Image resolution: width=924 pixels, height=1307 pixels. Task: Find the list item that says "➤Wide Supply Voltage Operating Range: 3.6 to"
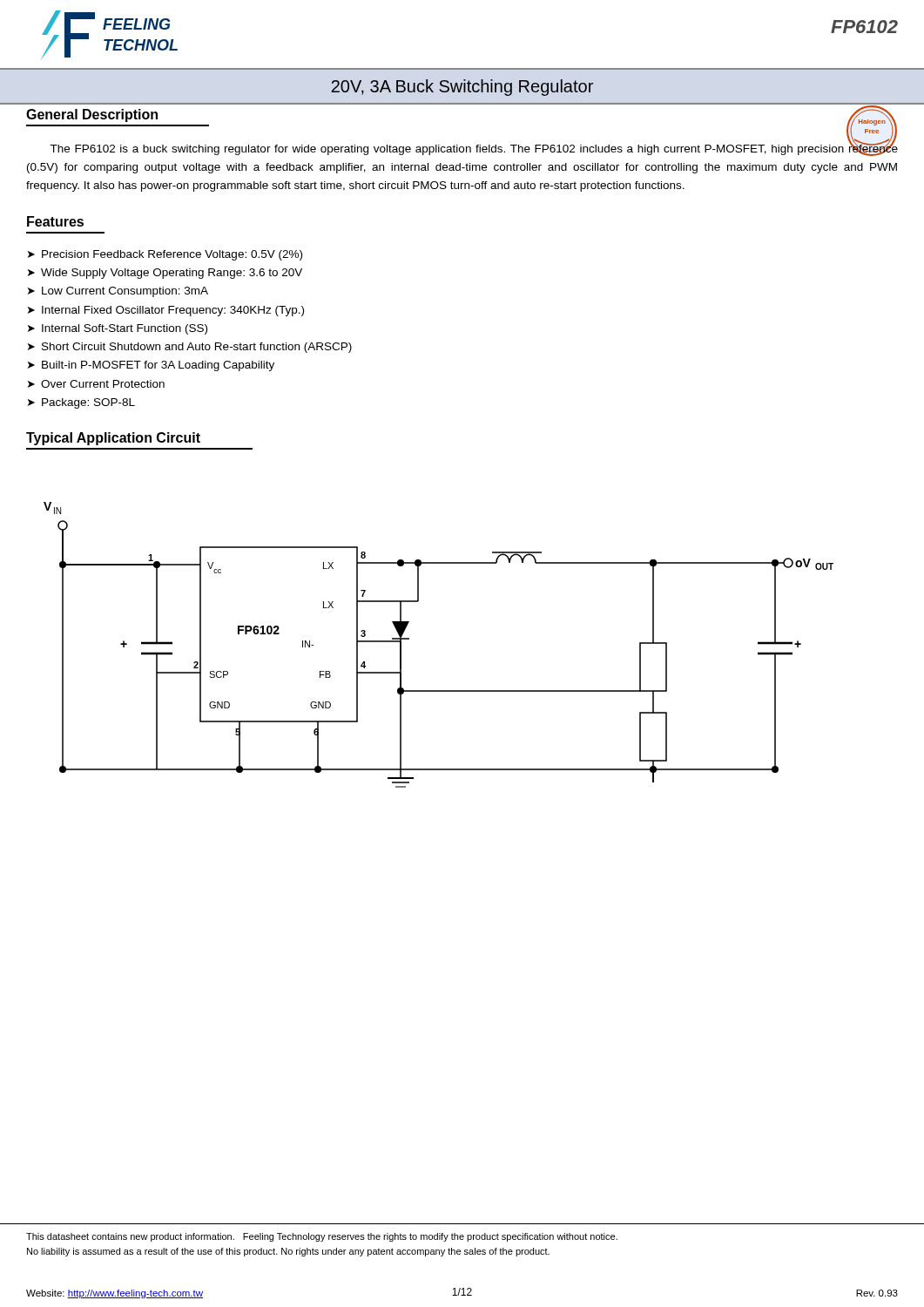pyautogui.click(x=164, y=273)
